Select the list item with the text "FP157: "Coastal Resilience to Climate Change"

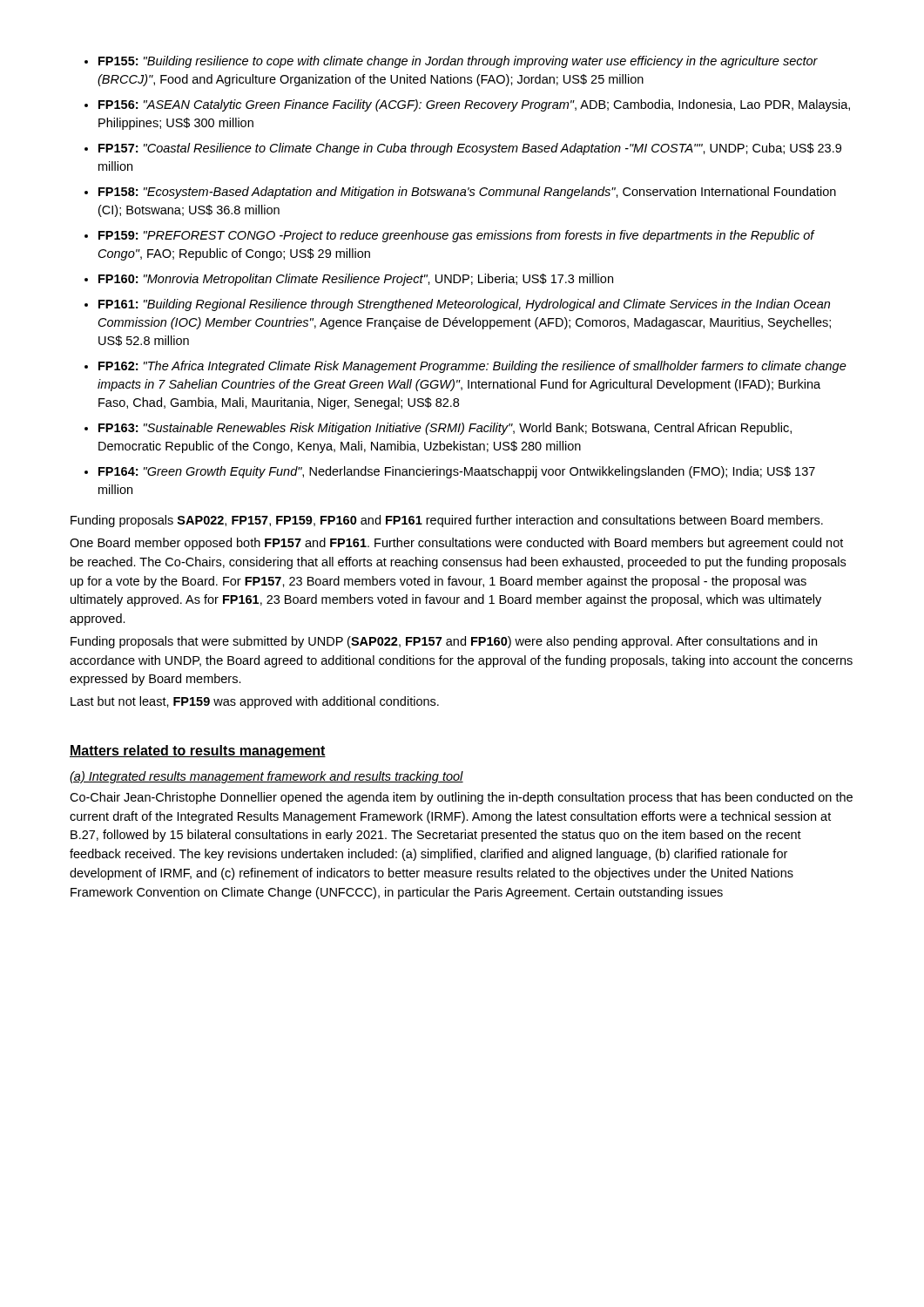coord(476,158)
